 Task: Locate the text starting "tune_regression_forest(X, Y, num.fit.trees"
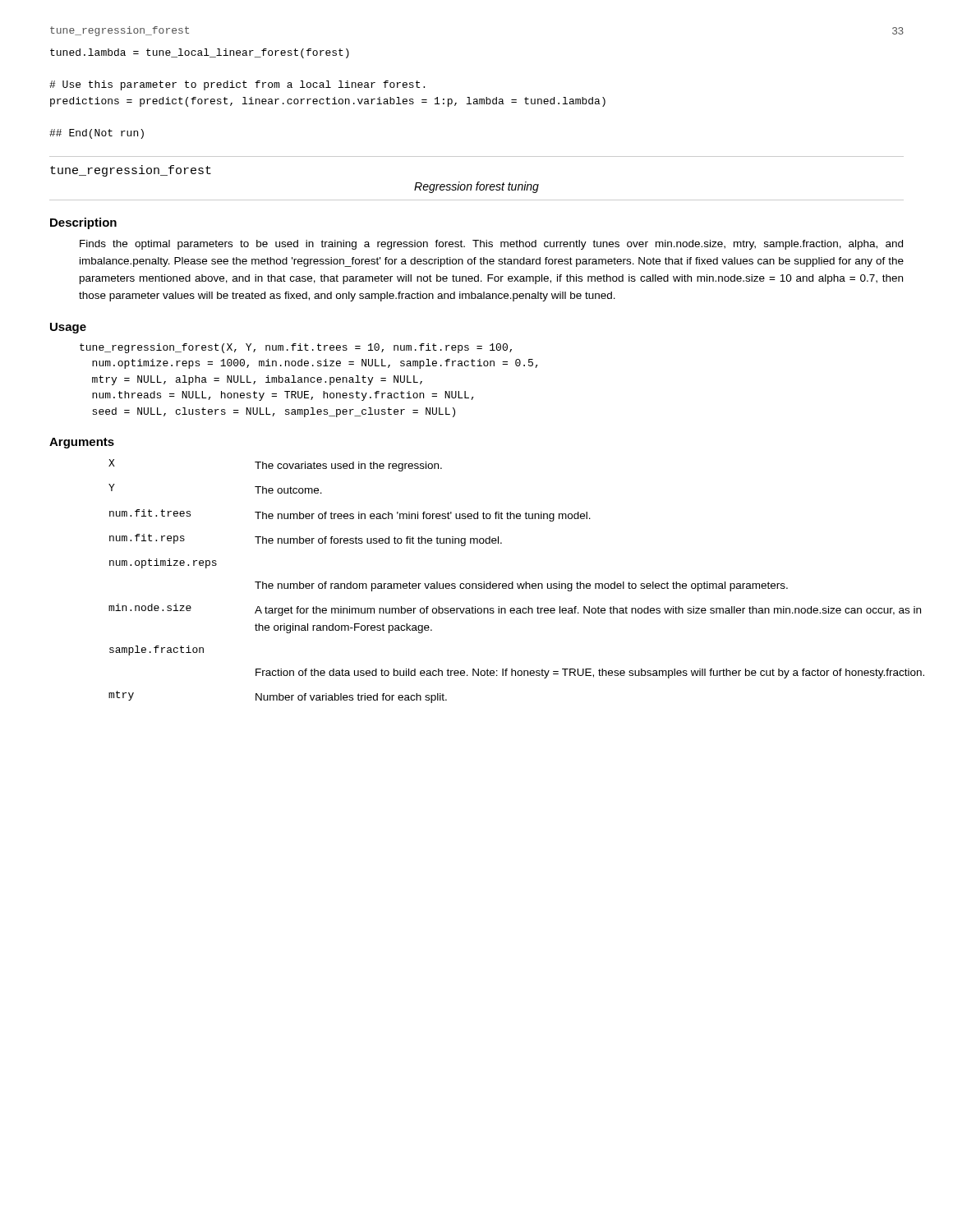pos(296,348)
